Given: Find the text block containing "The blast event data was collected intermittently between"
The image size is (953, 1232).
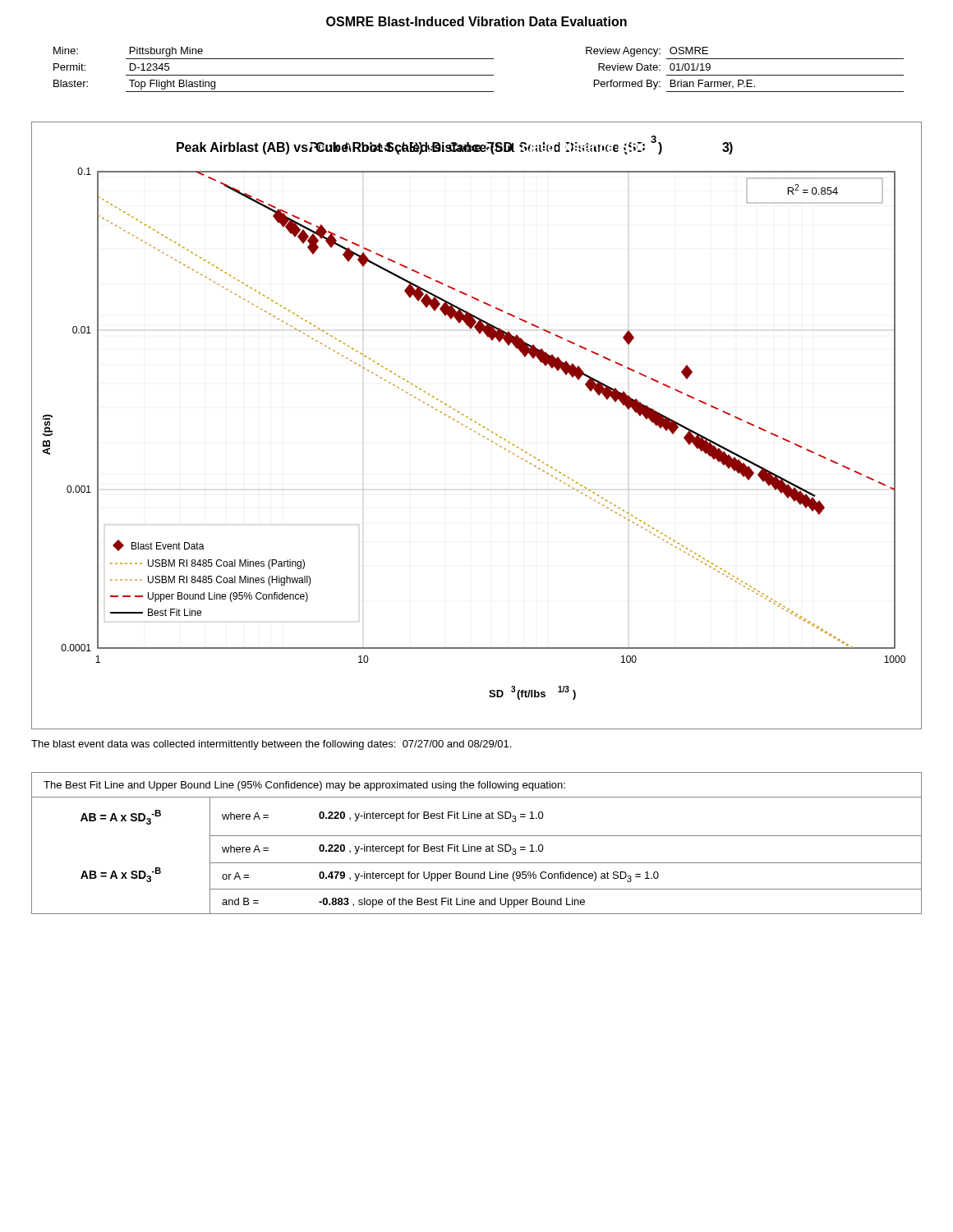Looking at the screenshot, I should point(272,744).
